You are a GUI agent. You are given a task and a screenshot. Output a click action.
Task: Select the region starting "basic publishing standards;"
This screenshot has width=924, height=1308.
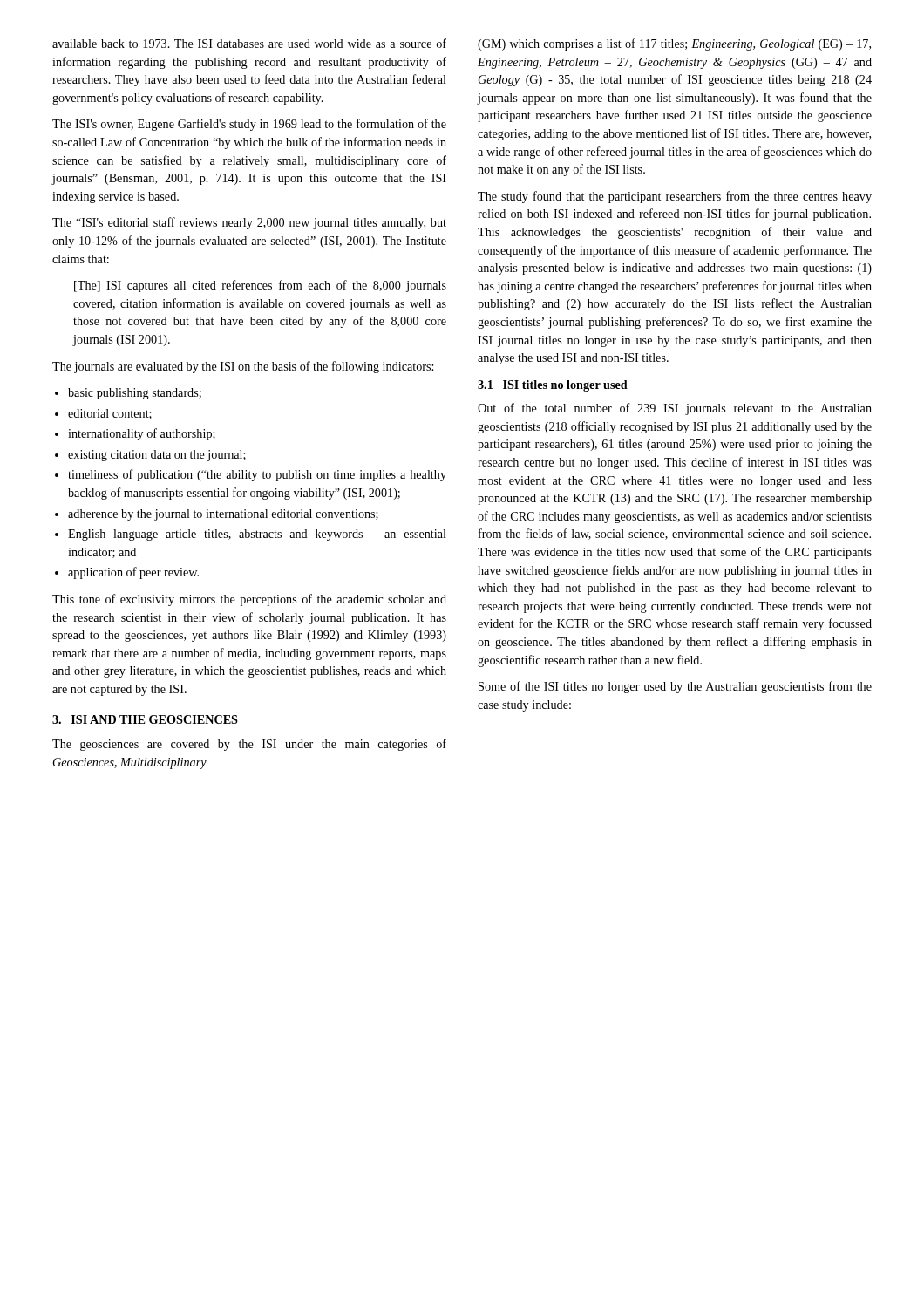tap(135, 394)
